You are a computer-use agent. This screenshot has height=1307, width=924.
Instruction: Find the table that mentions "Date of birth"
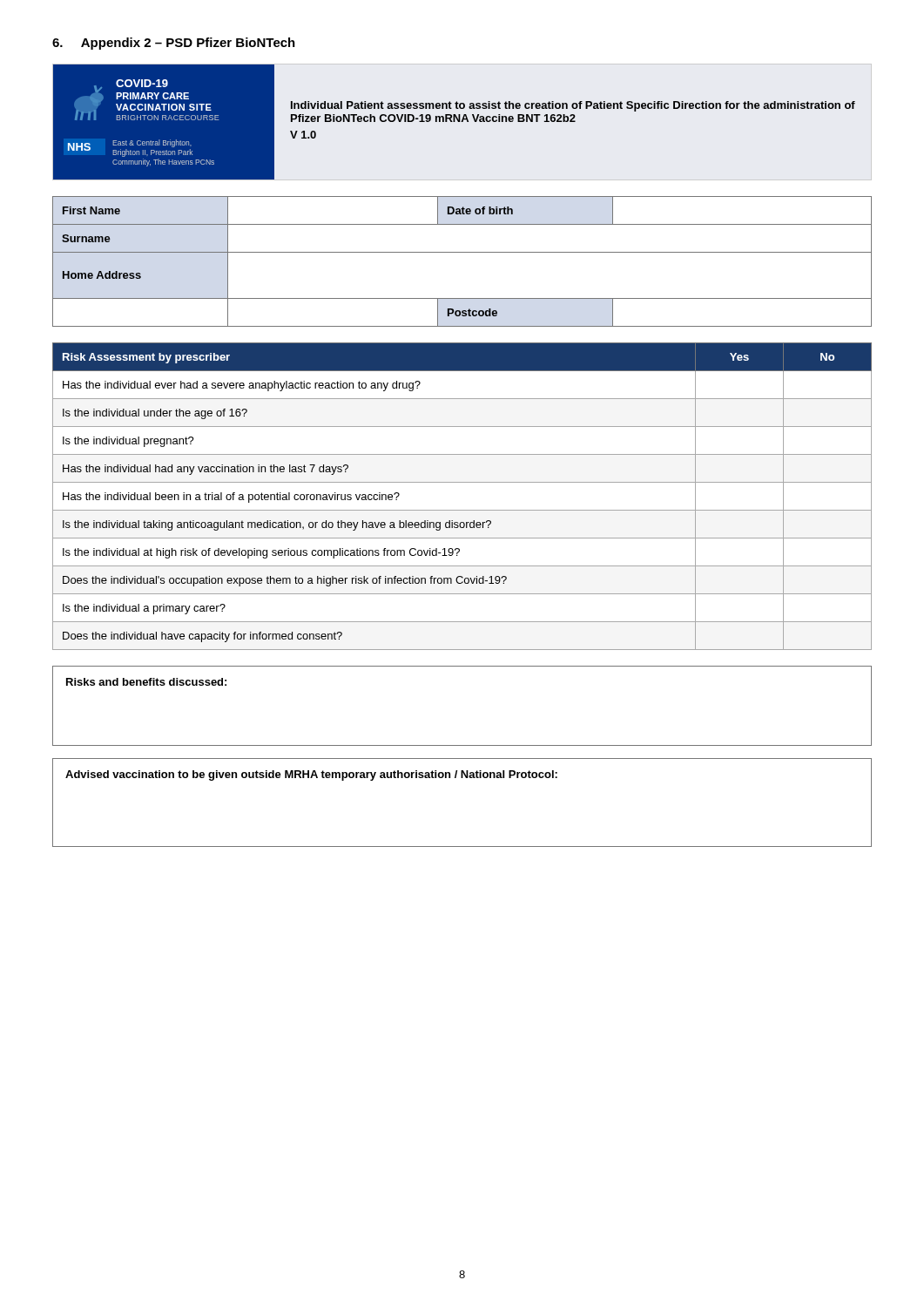pos(462,261)
